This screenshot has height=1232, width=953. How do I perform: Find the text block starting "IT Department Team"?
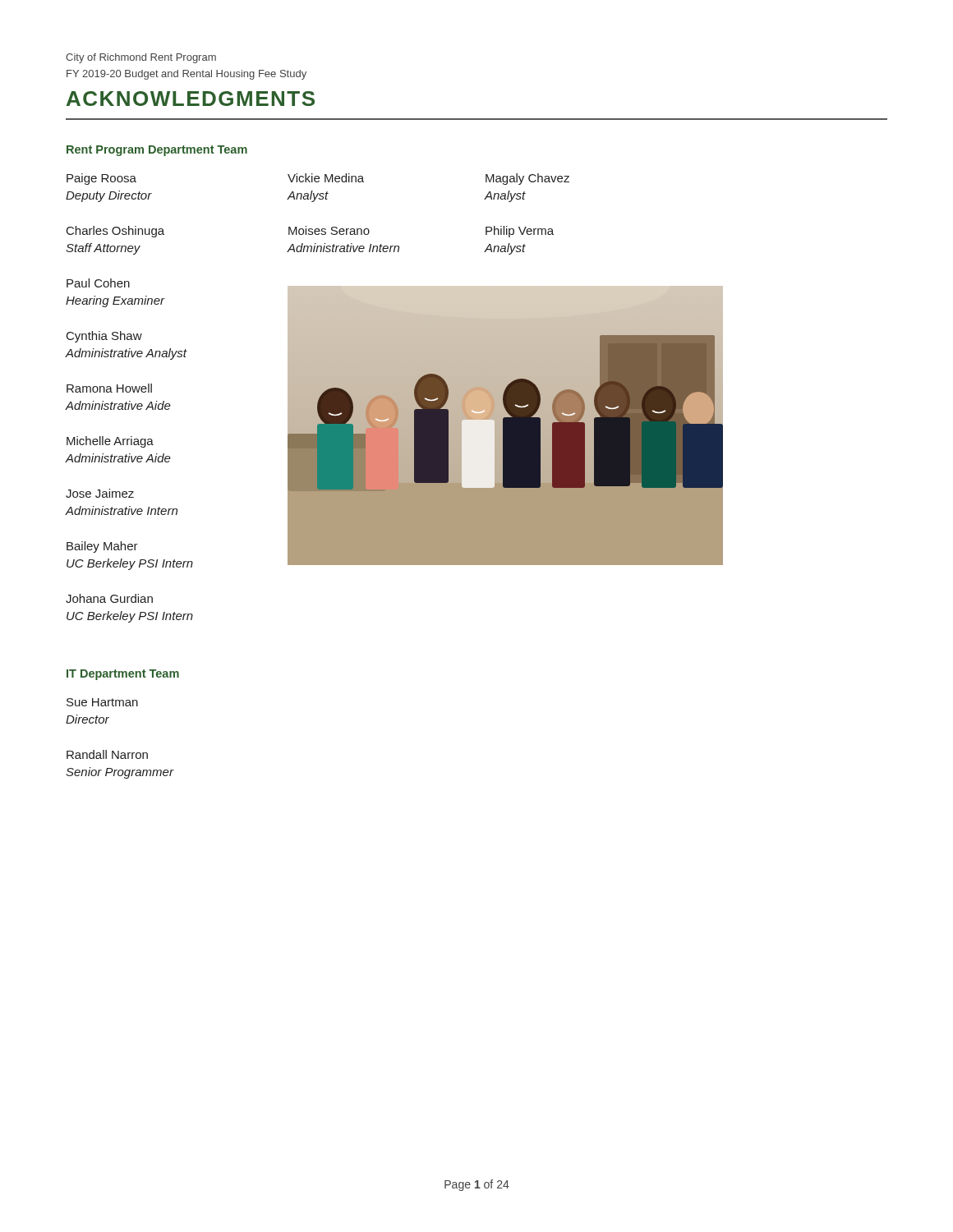click(123, 673)
